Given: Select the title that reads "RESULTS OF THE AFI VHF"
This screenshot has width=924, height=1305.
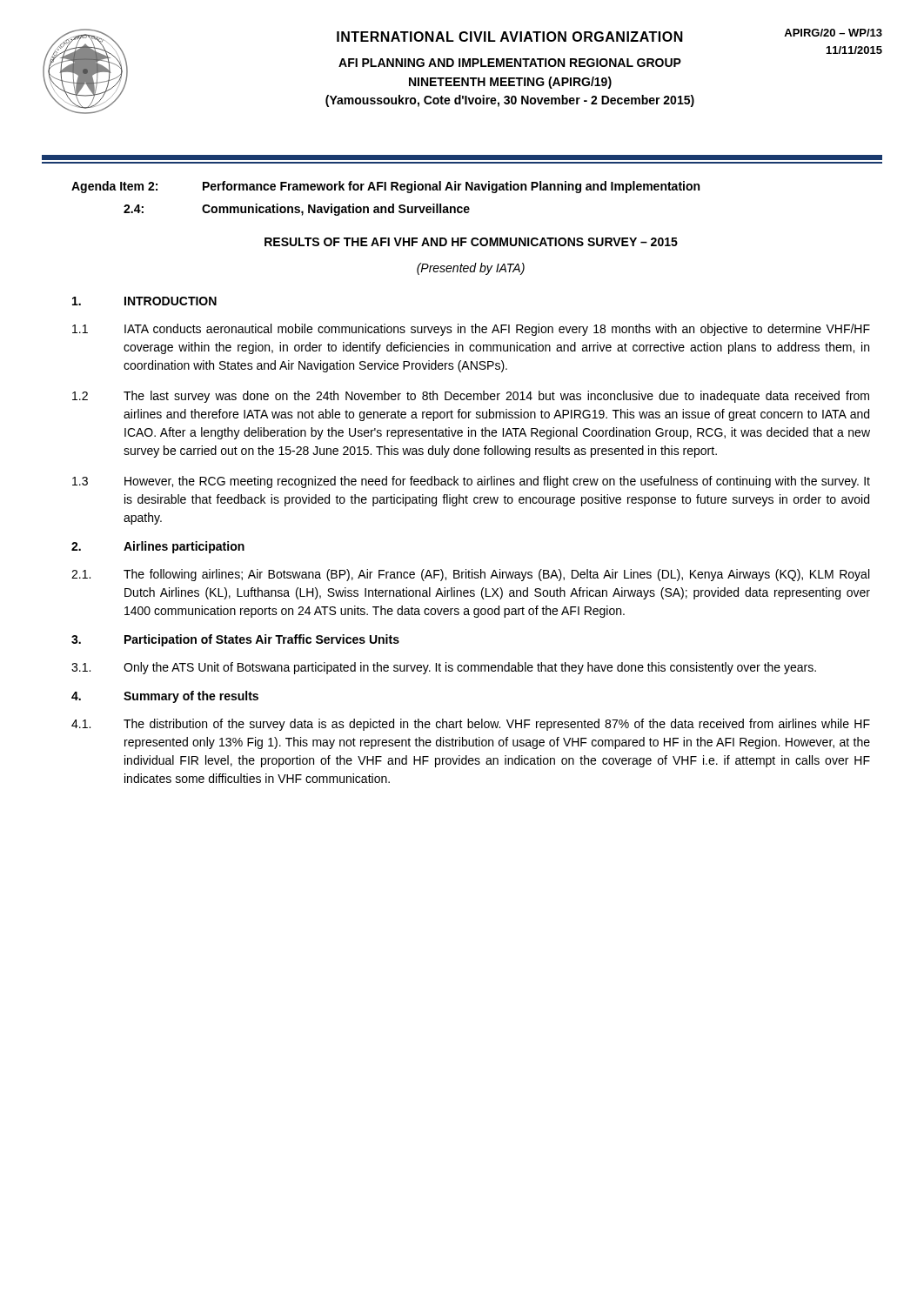Looking at the screenshot, I should click(471, 242).
